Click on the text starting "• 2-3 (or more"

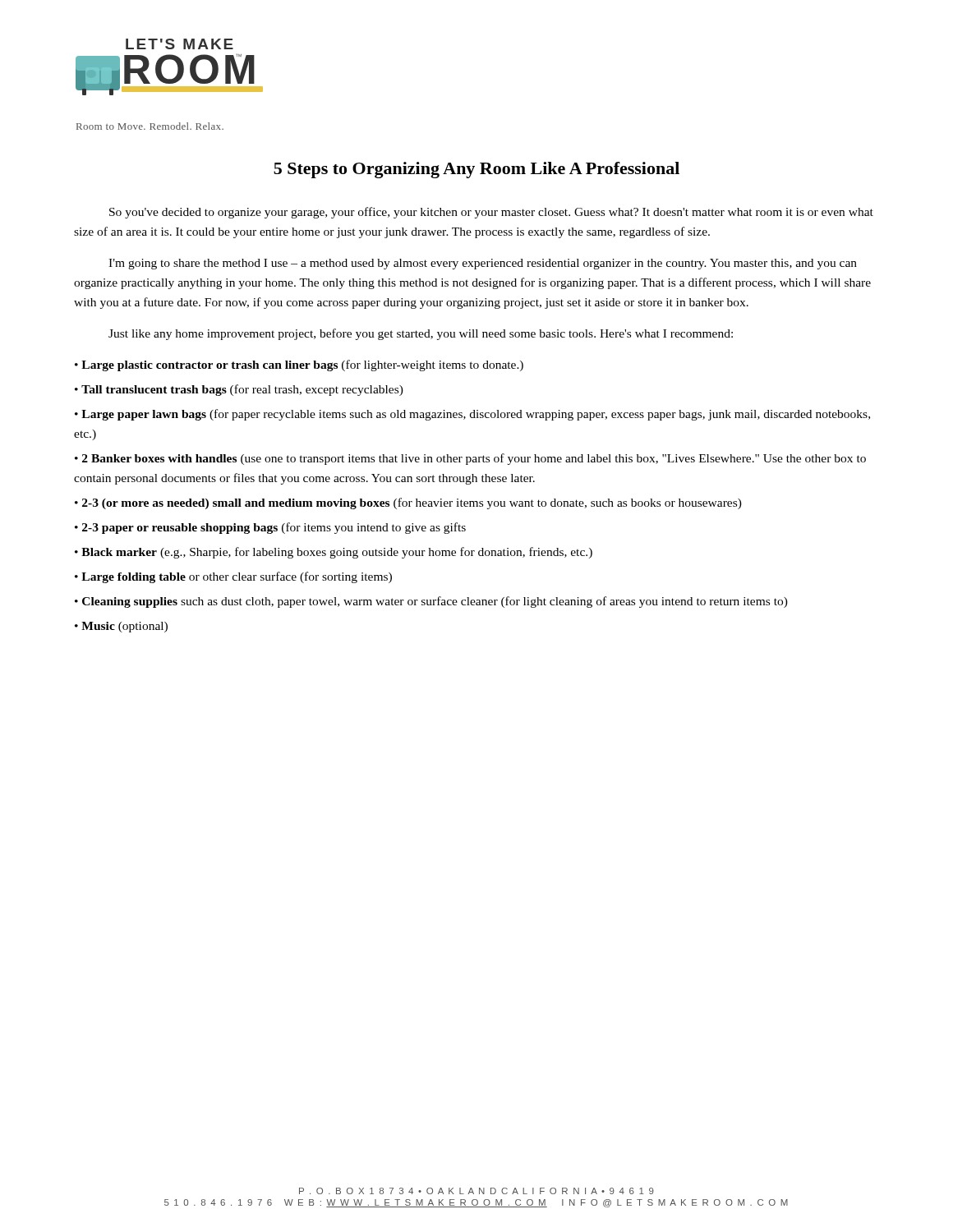(x=408, y=502)
